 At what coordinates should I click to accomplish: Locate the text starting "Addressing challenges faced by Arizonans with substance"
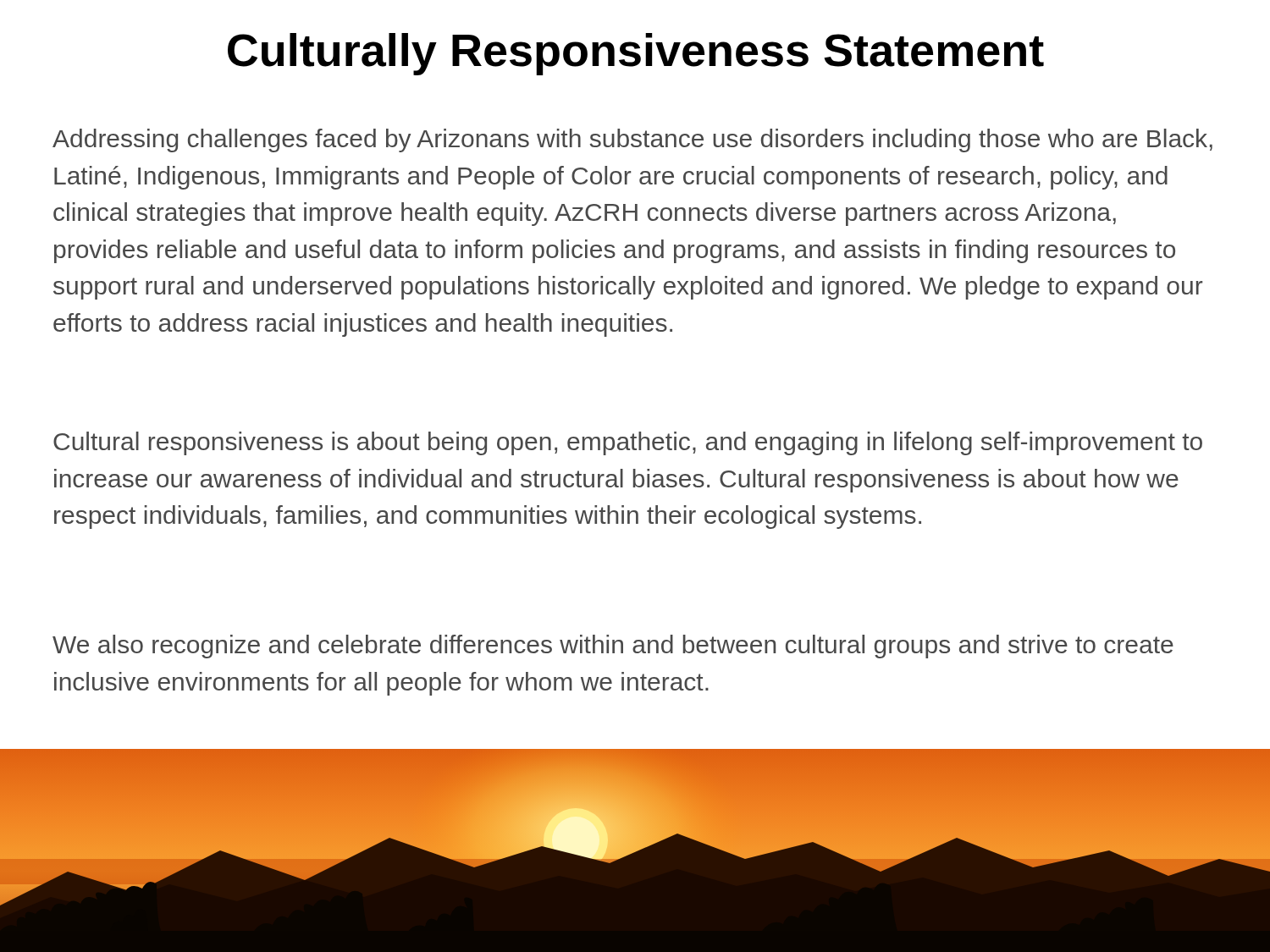(x=633, y=230)
